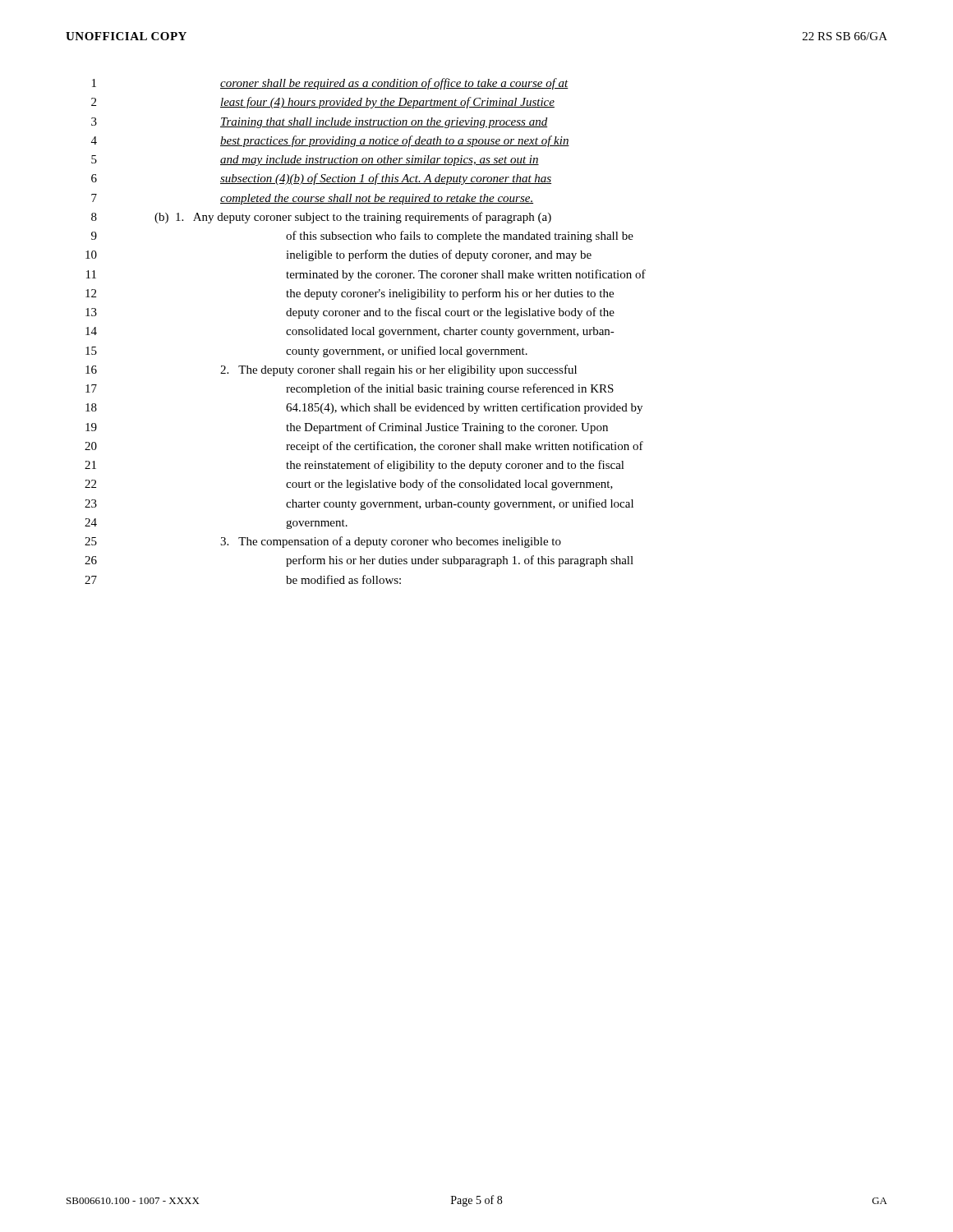Select the text block containing "1 coroner shall be required as a"

click(x=476, y=83)
